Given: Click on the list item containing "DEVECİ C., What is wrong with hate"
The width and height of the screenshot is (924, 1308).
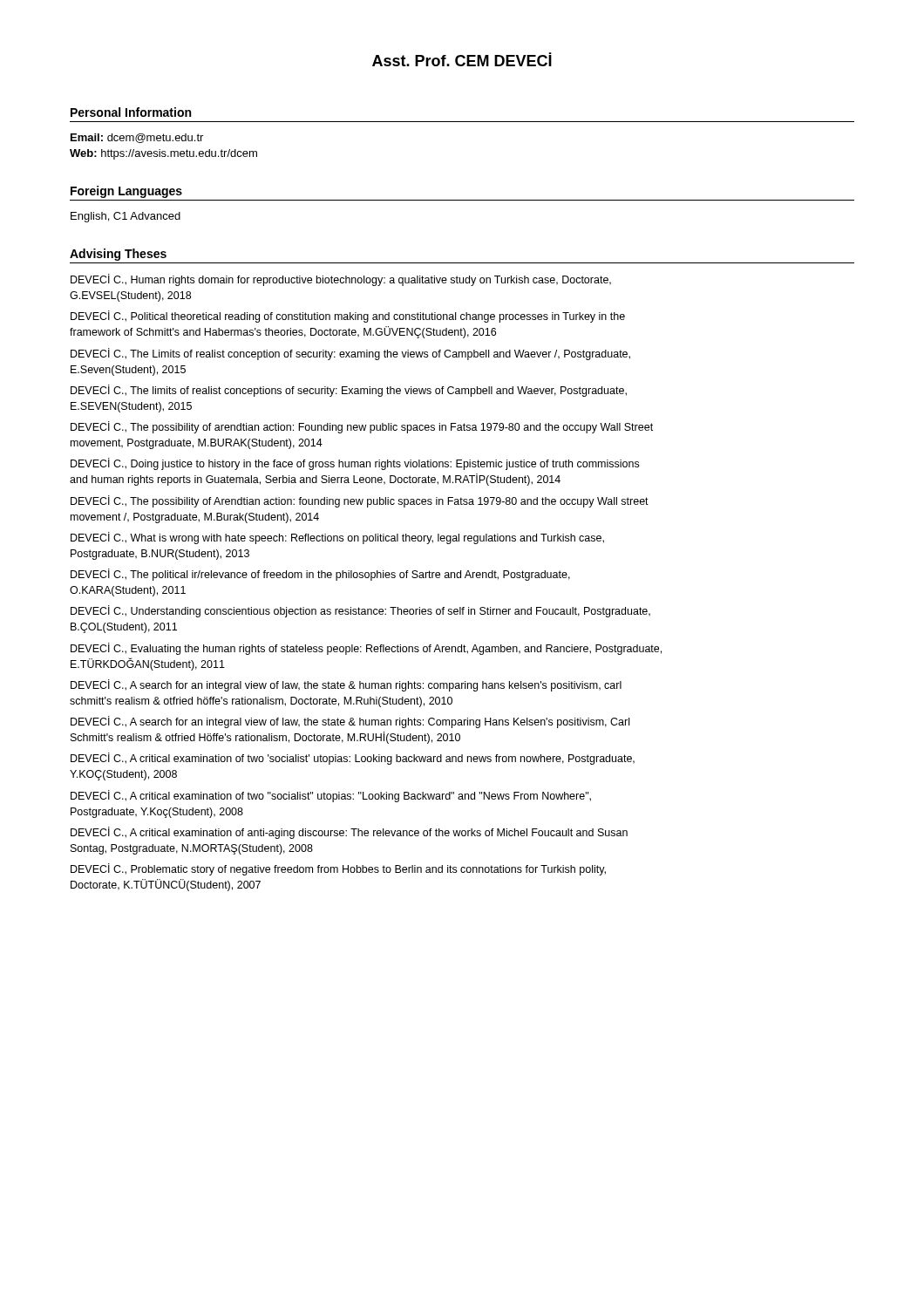Looking at the screenshot, I should click(462, 546).
